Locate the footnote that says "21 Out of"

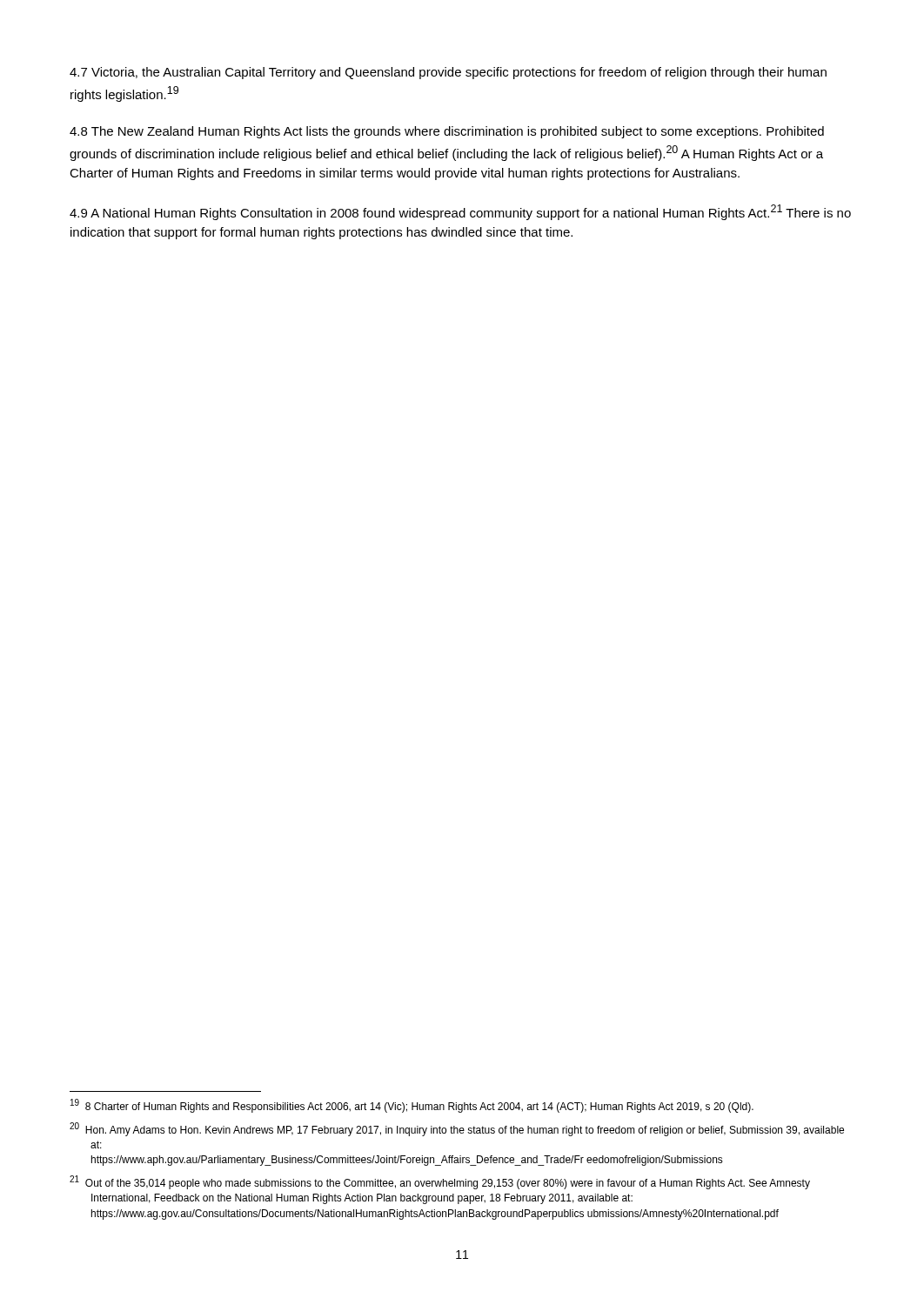click(440, 1197)
